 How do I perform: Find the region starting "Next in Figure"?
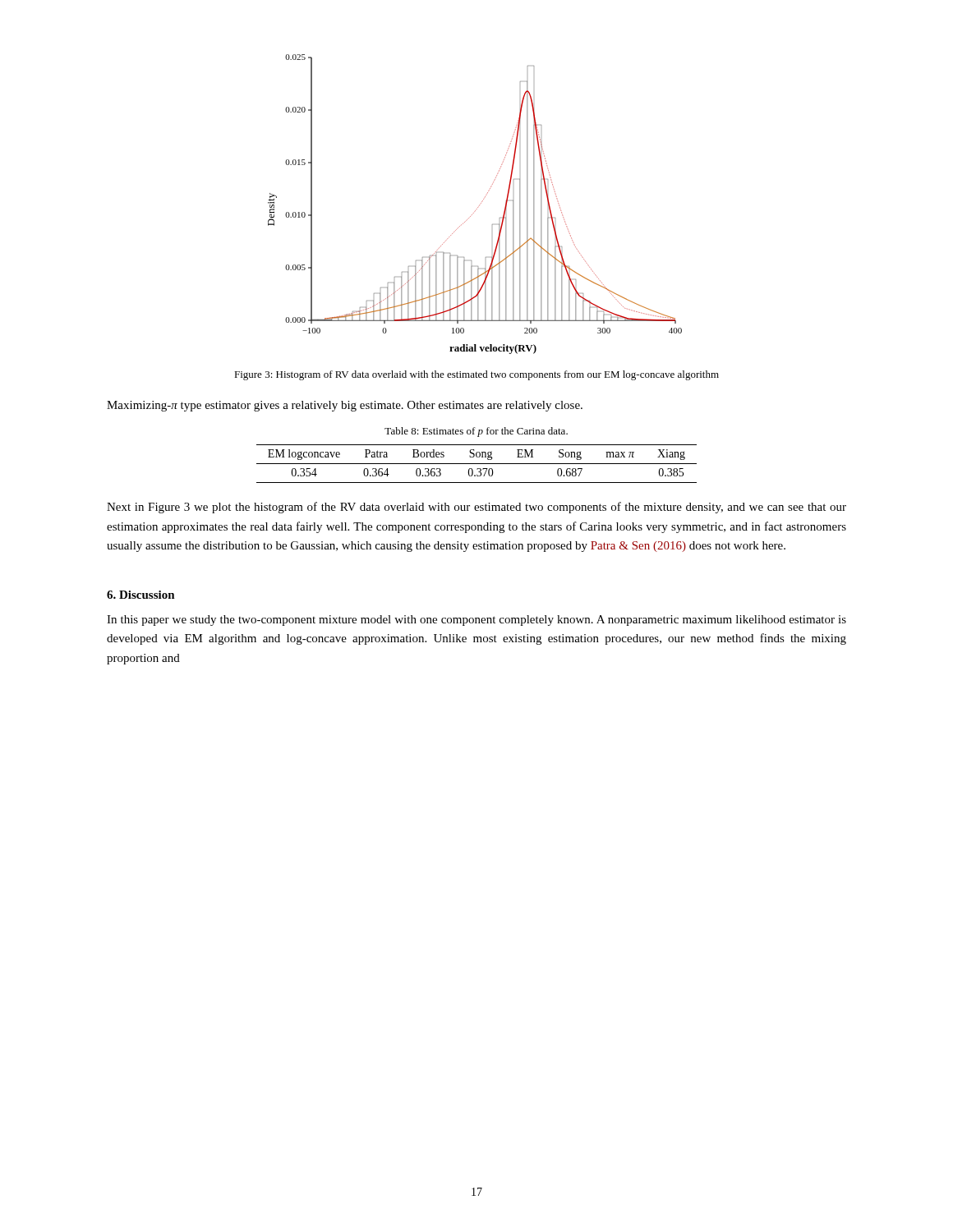click(476, 526)
